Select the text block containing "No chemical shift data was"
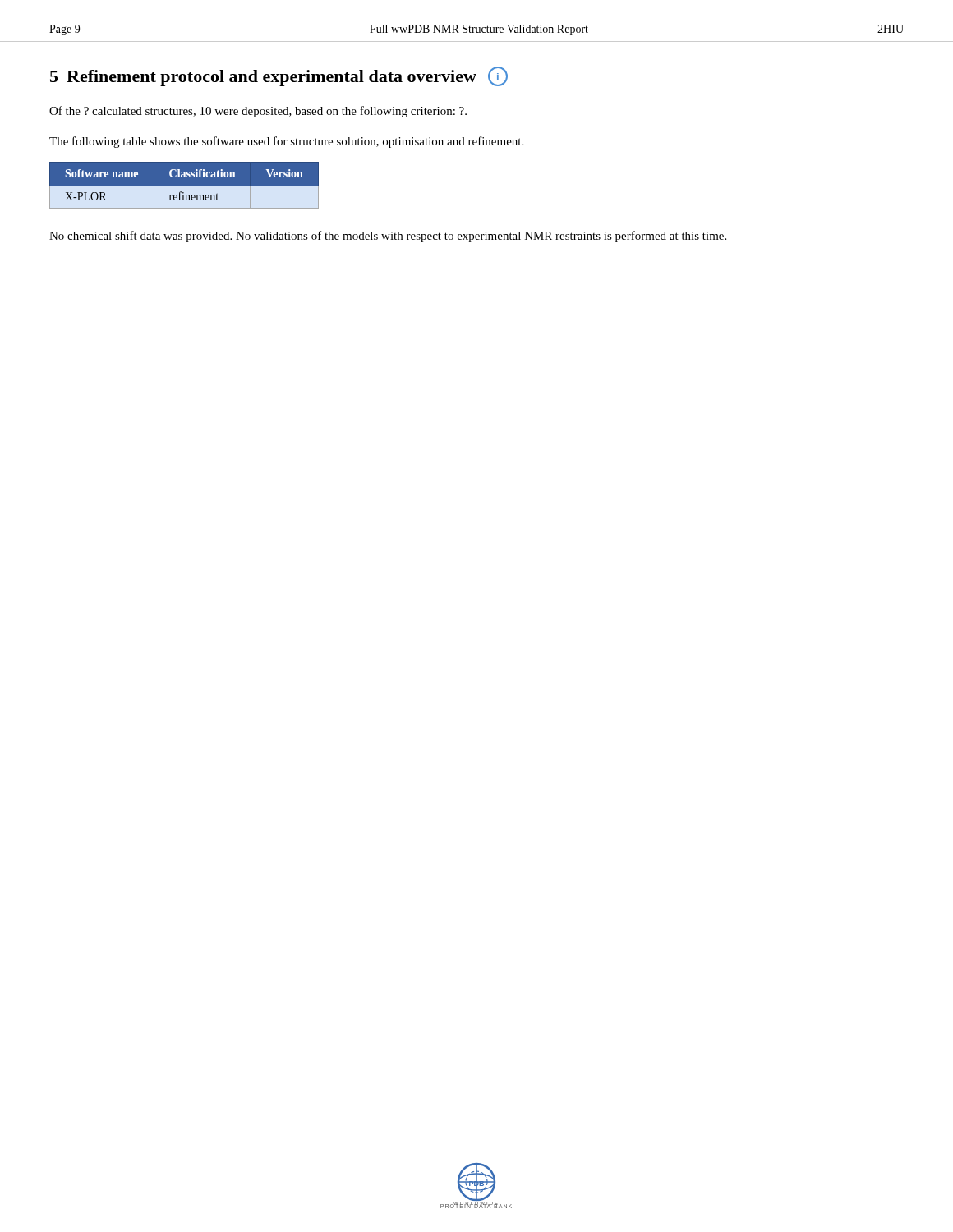This screenshot has width=953, height=1232. point(388,236)
